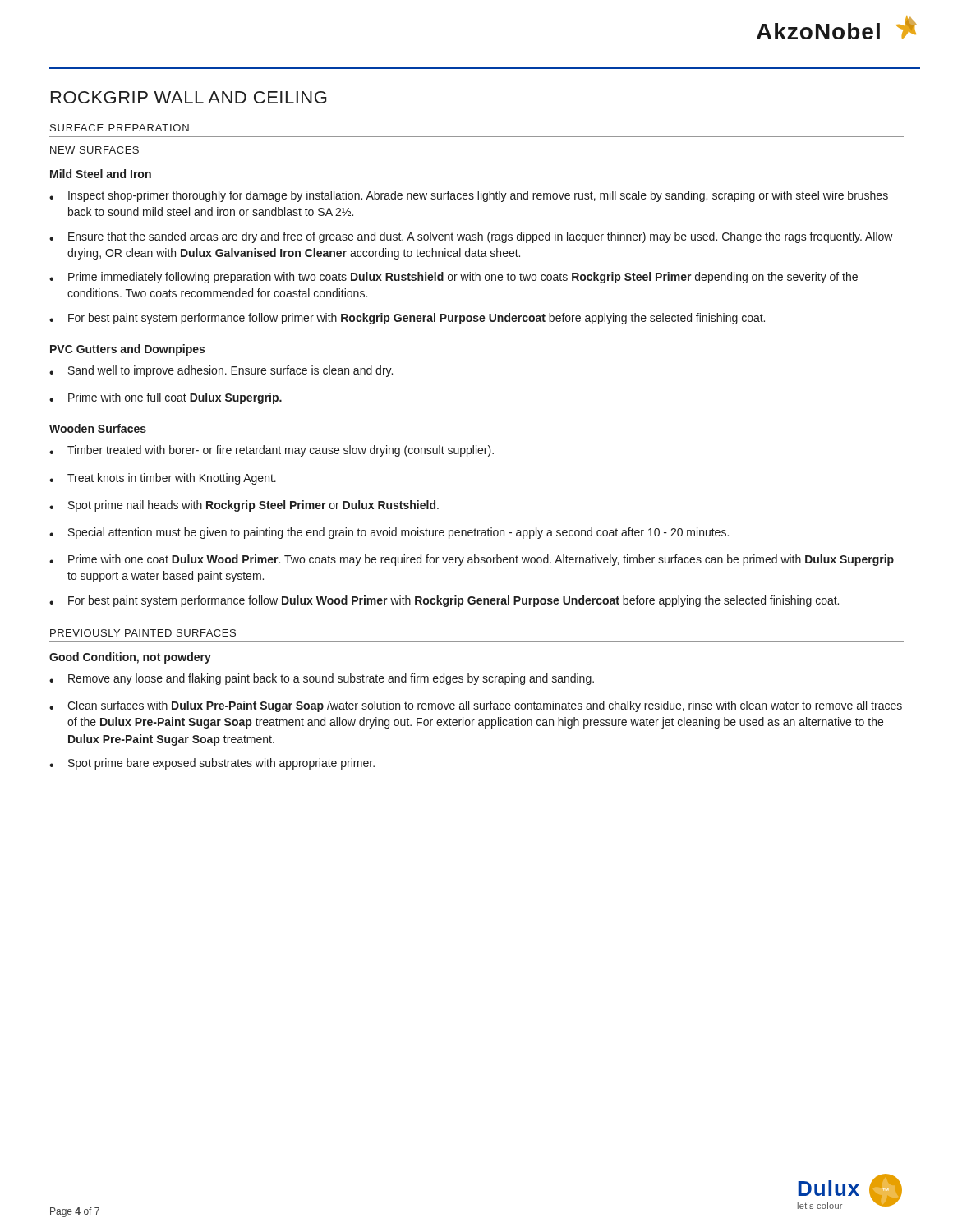
Task: Click the passage that begins "• Special attention must be given"
Action: (476, 534)
